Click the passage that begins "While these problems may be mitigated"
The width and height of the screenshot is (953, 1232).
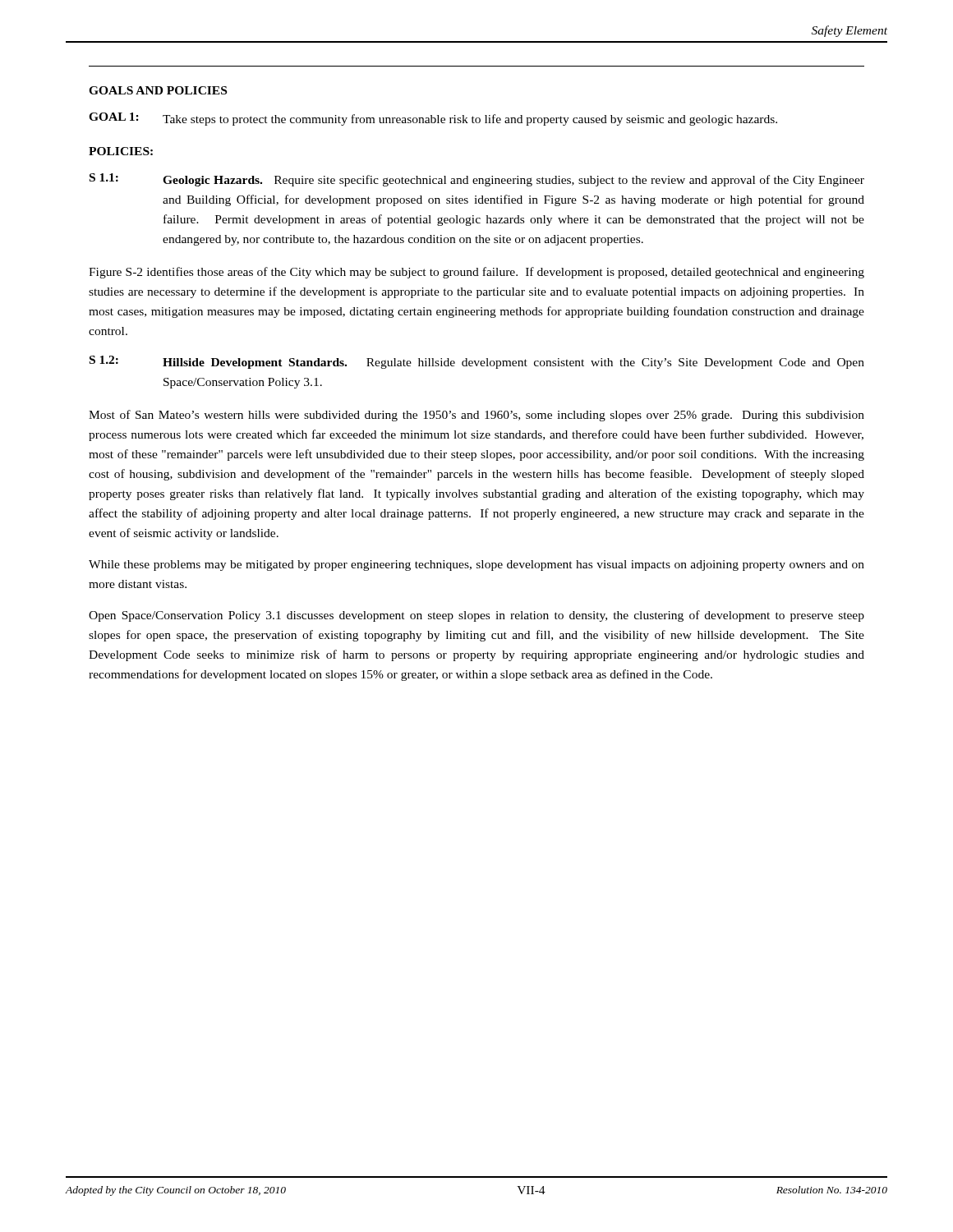click(476, 574)
